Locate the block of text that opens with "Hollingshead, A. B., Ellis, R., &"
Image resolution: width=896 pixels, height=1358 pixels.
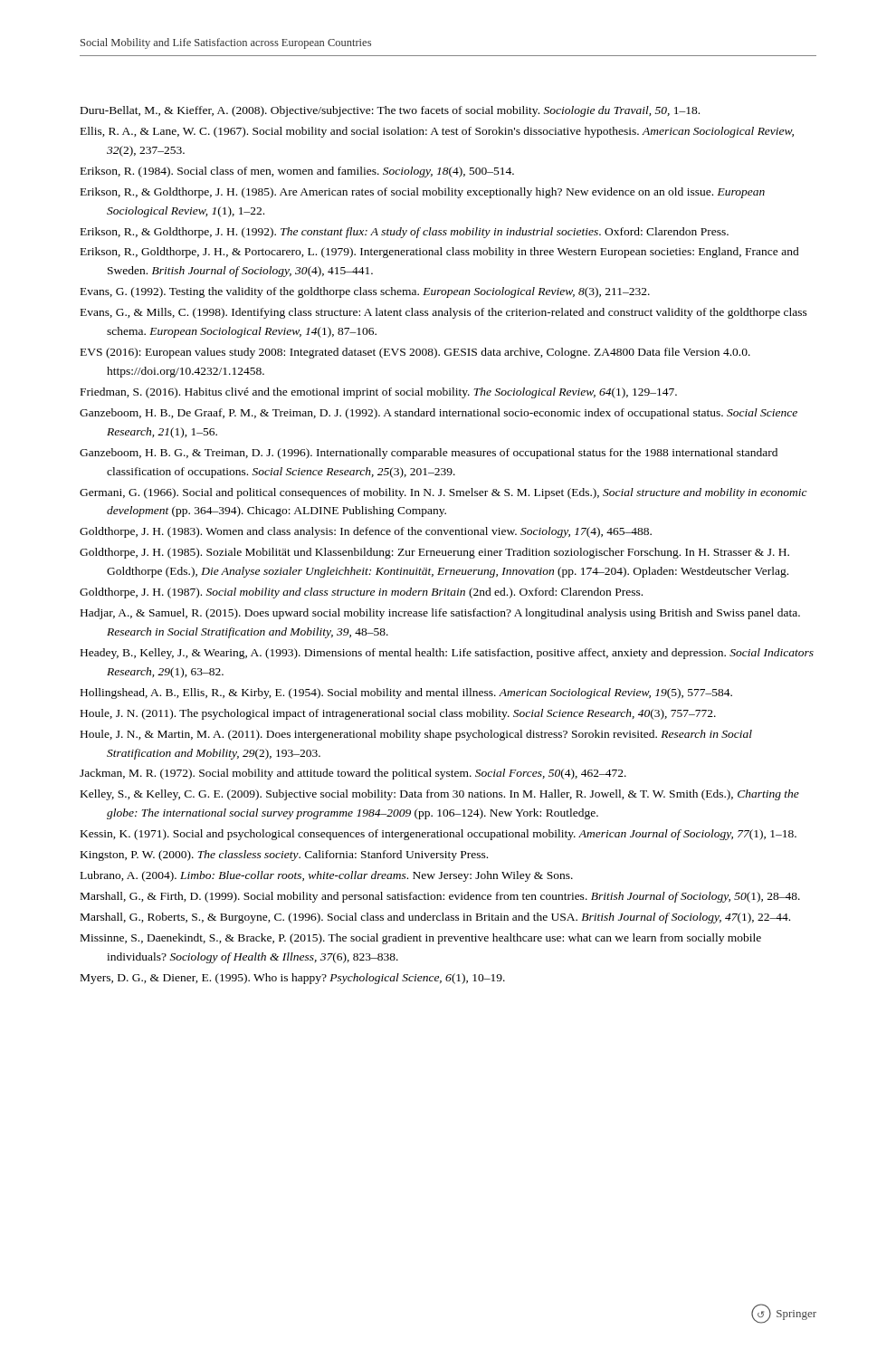(x=406, y=692)
